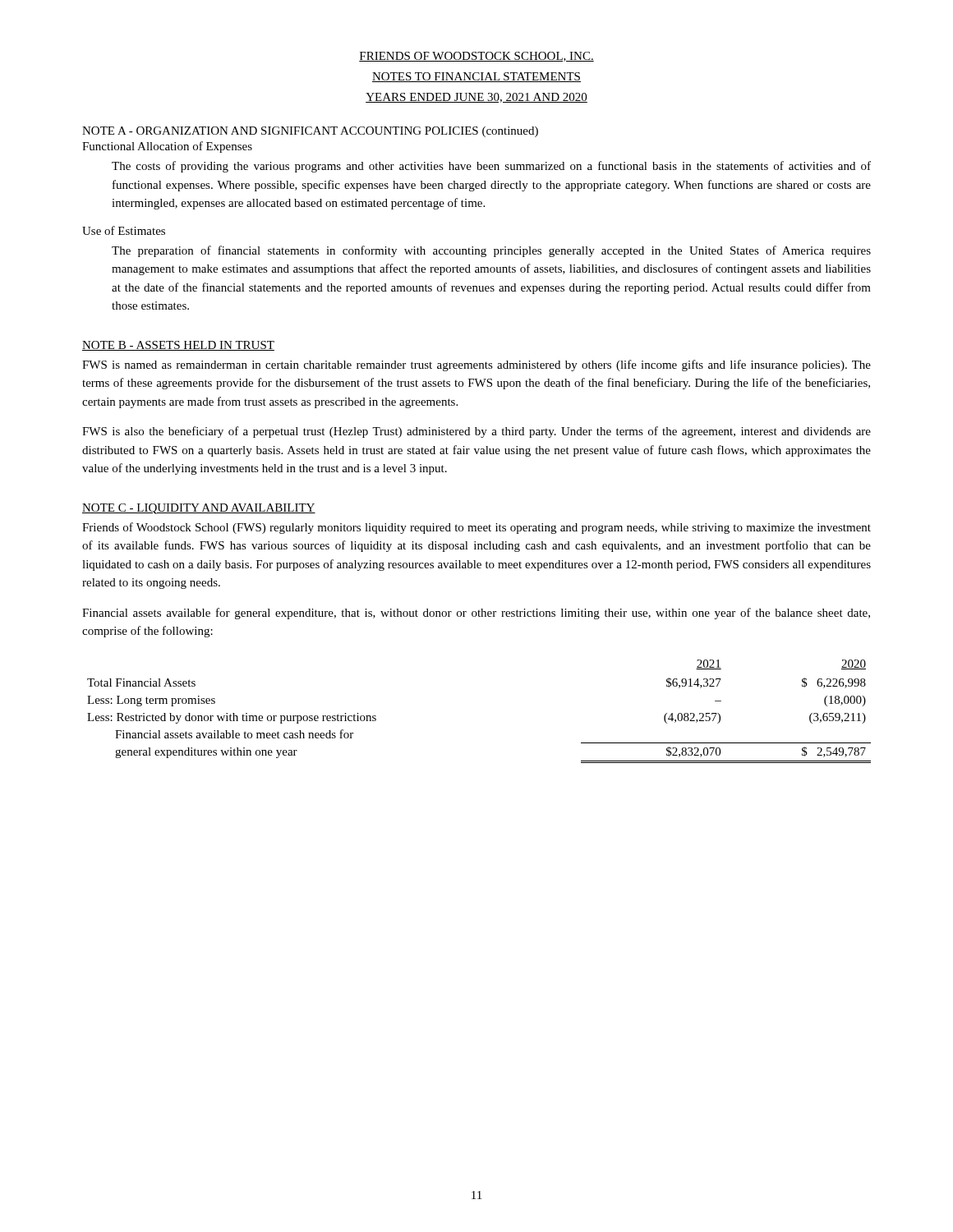Click on the text block with the text "FWS is named as remainderman"

tap(476, 383)
